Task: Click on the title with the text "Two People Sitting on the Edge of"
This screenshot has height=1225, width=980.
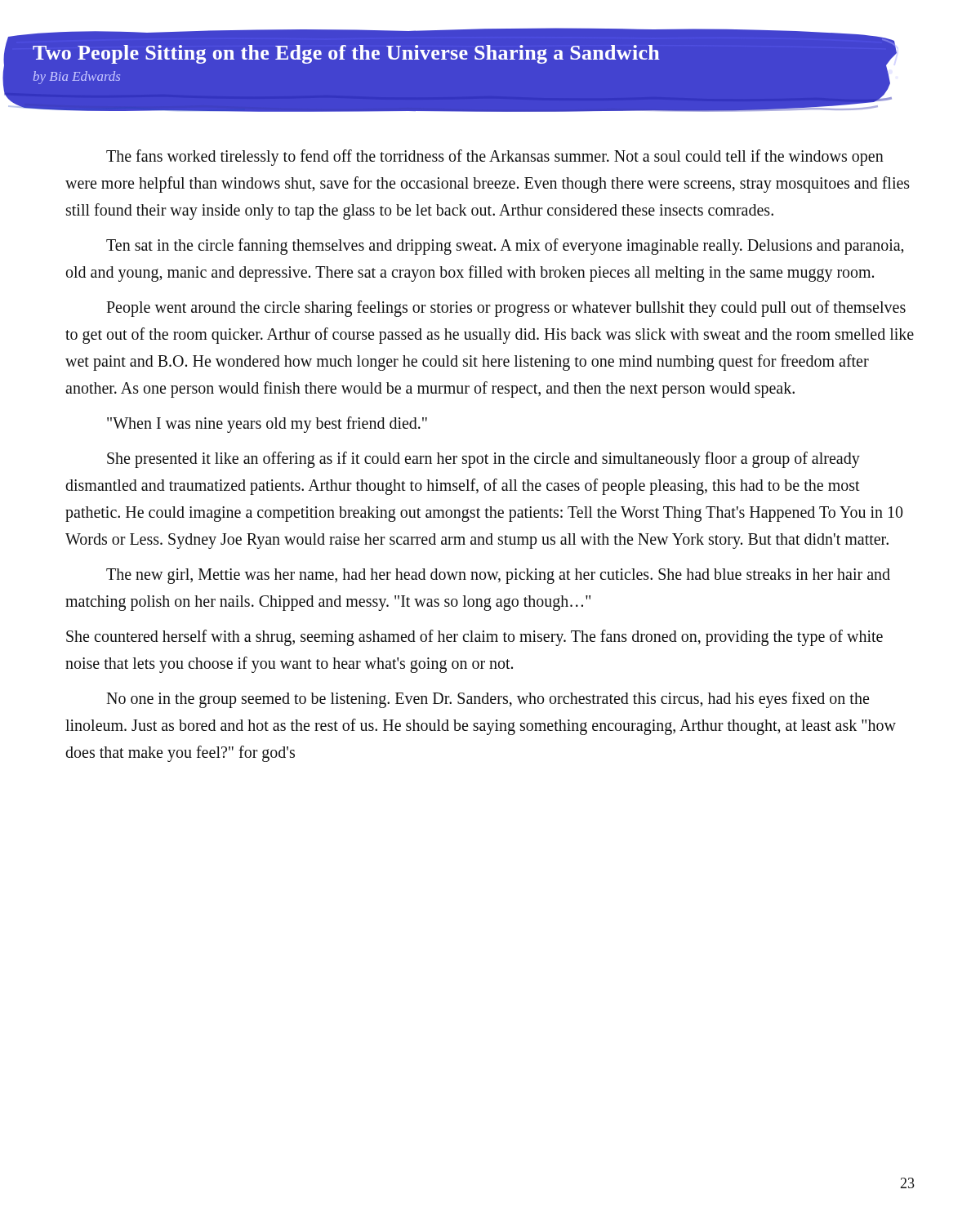Action: (449, 69)
